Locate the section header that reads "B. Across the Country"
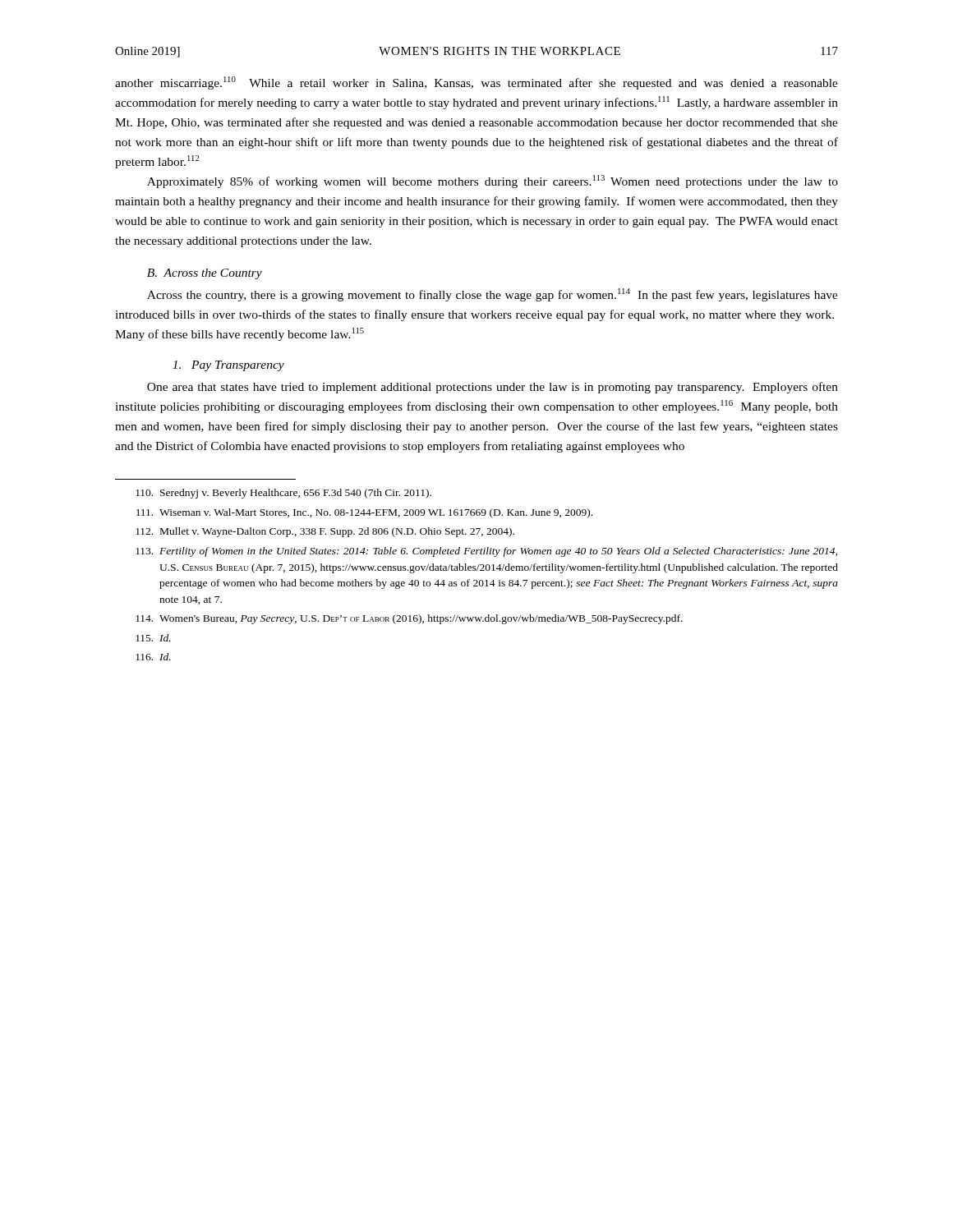The image size is (953, 1232). click(204, 272)
